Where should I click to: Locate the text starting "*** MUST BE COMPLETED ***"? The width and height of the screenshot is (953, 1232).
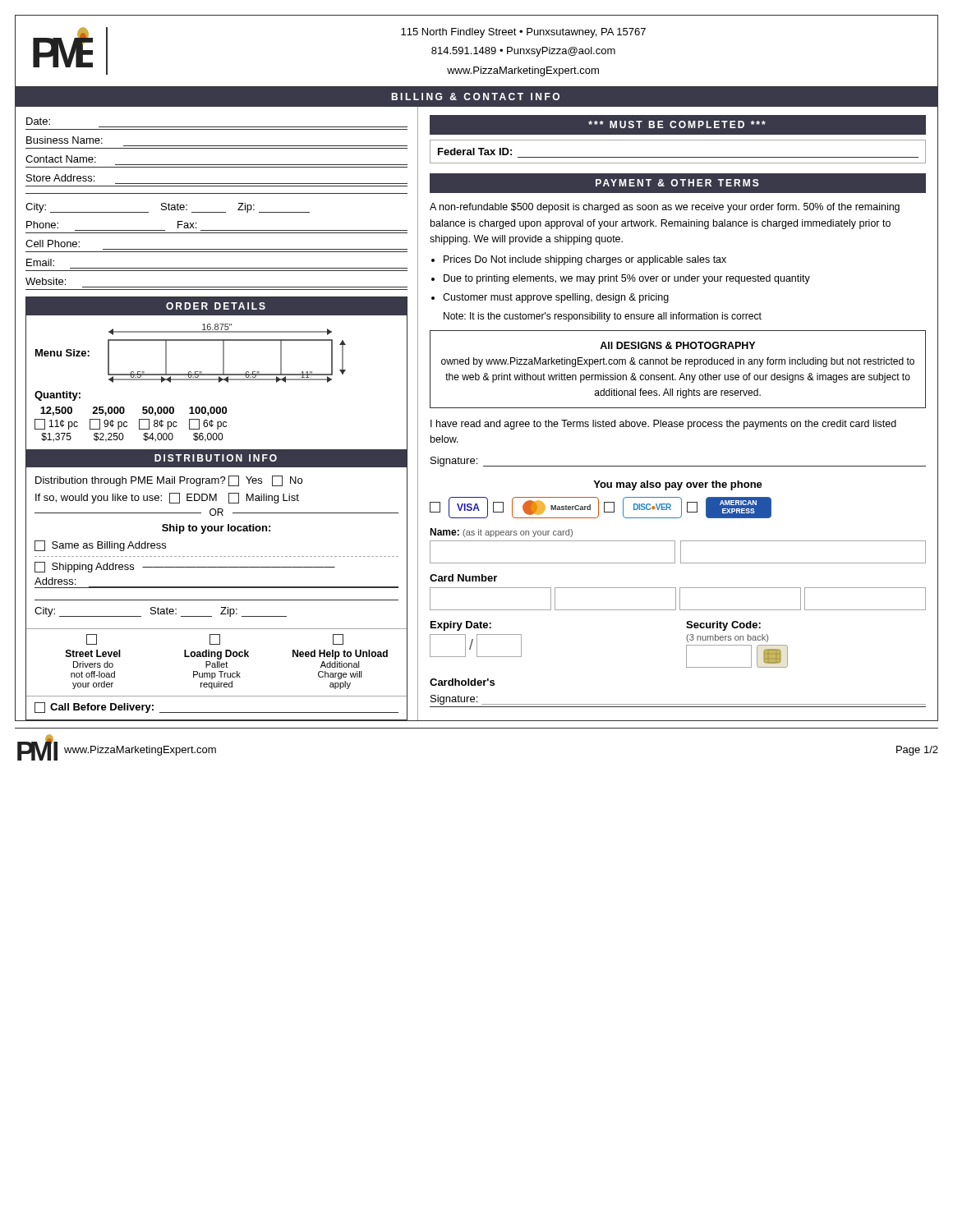pyautogui.click(x=678, y=125)
